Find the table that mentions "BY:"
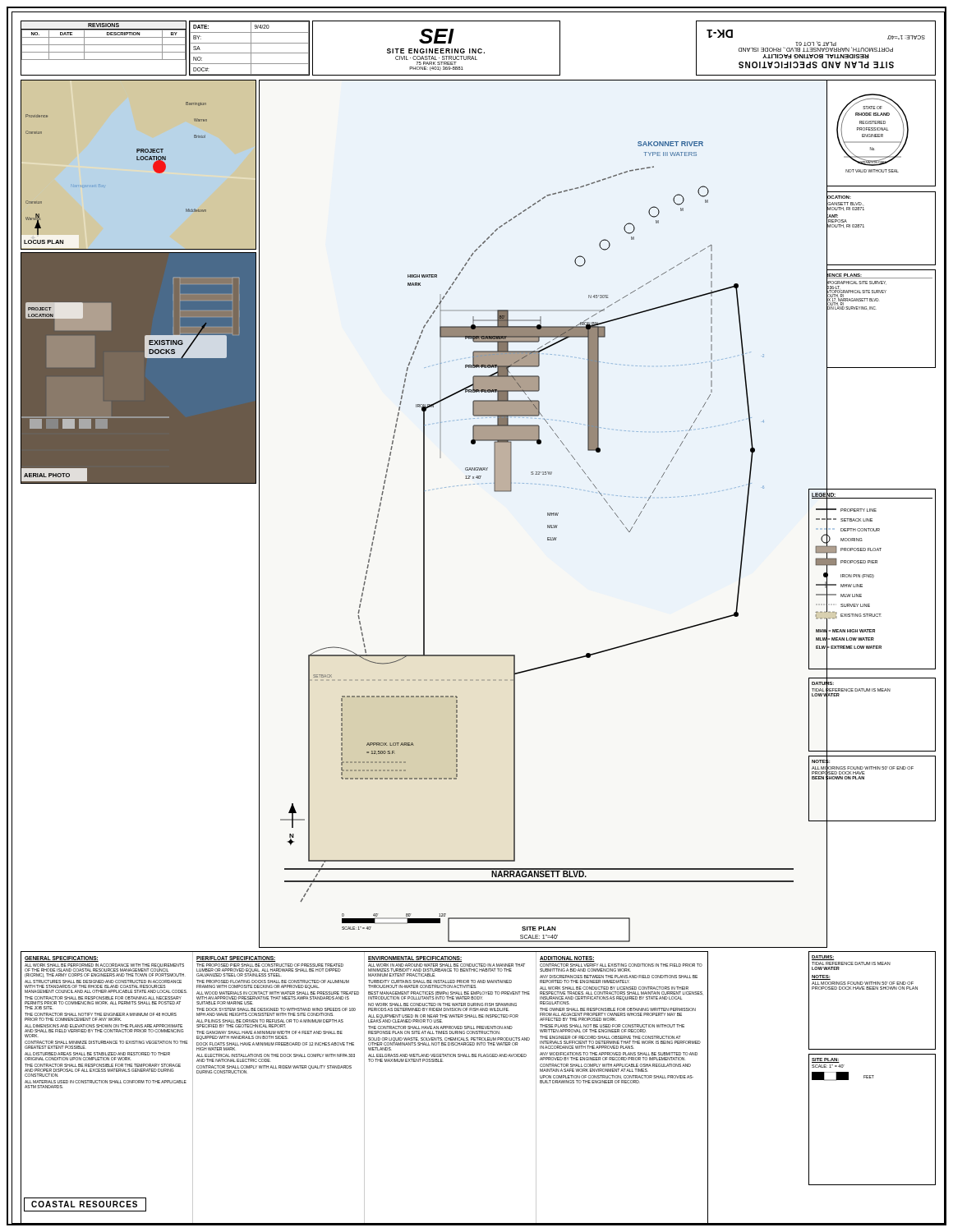Viewport: 953px width, 1232px height. pos(249,48)
